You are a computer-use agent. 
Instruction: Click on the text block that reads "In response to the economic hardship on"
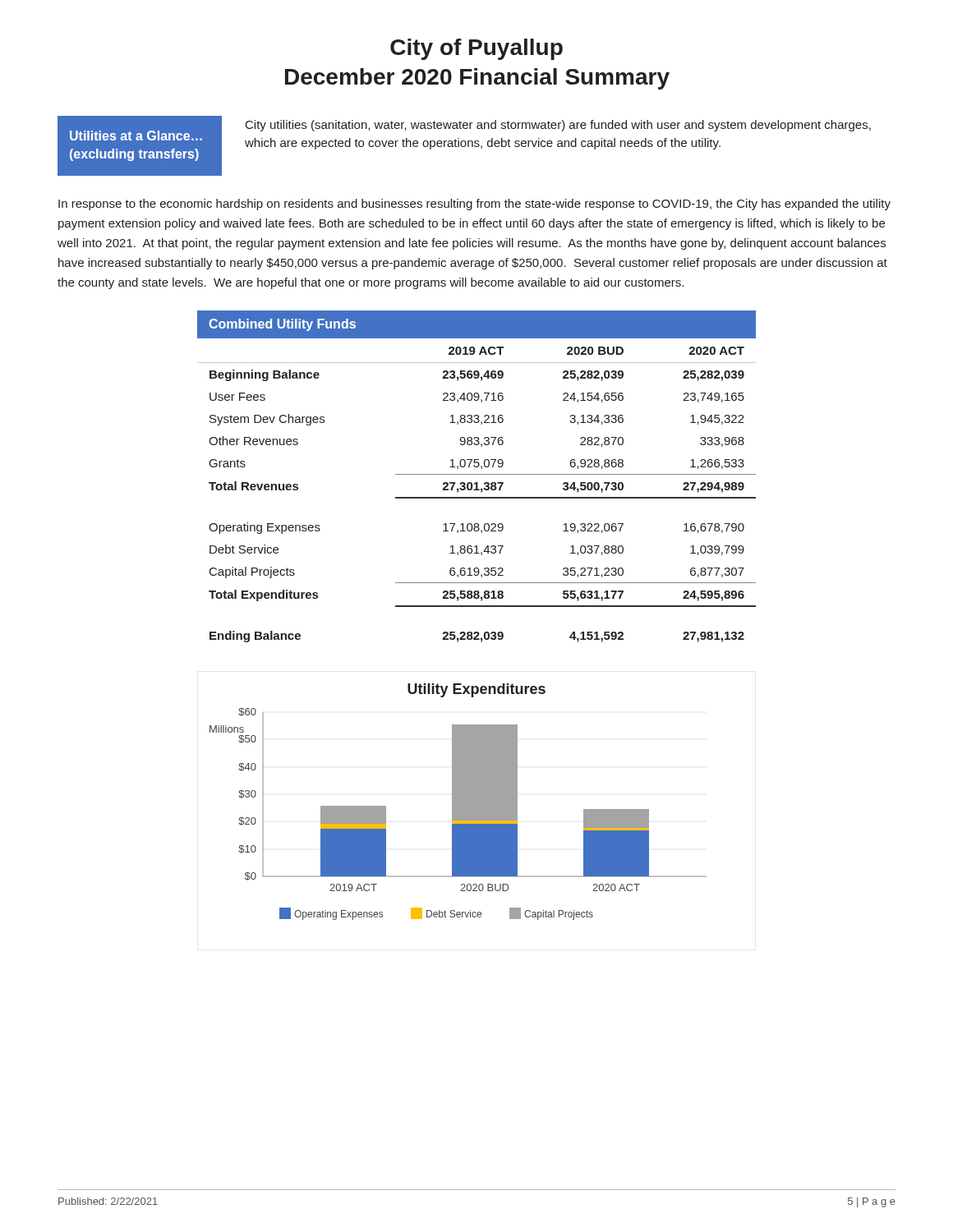pyautogui.click(x=474, y=242)
